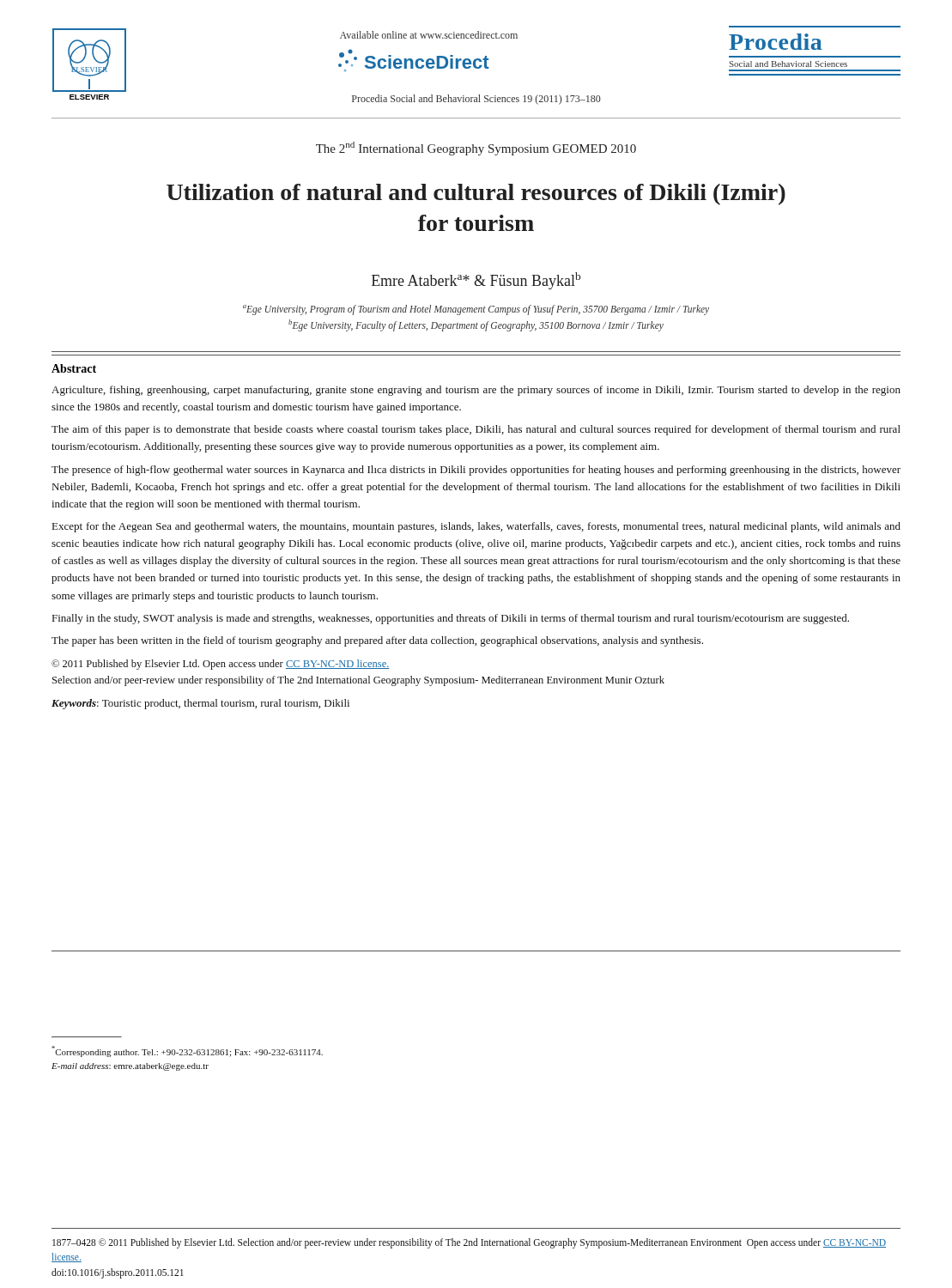Click on the text block starting "aEge University, Program of Tourism and"
The height and width of the screenshot is (1288, 952).
476,316
